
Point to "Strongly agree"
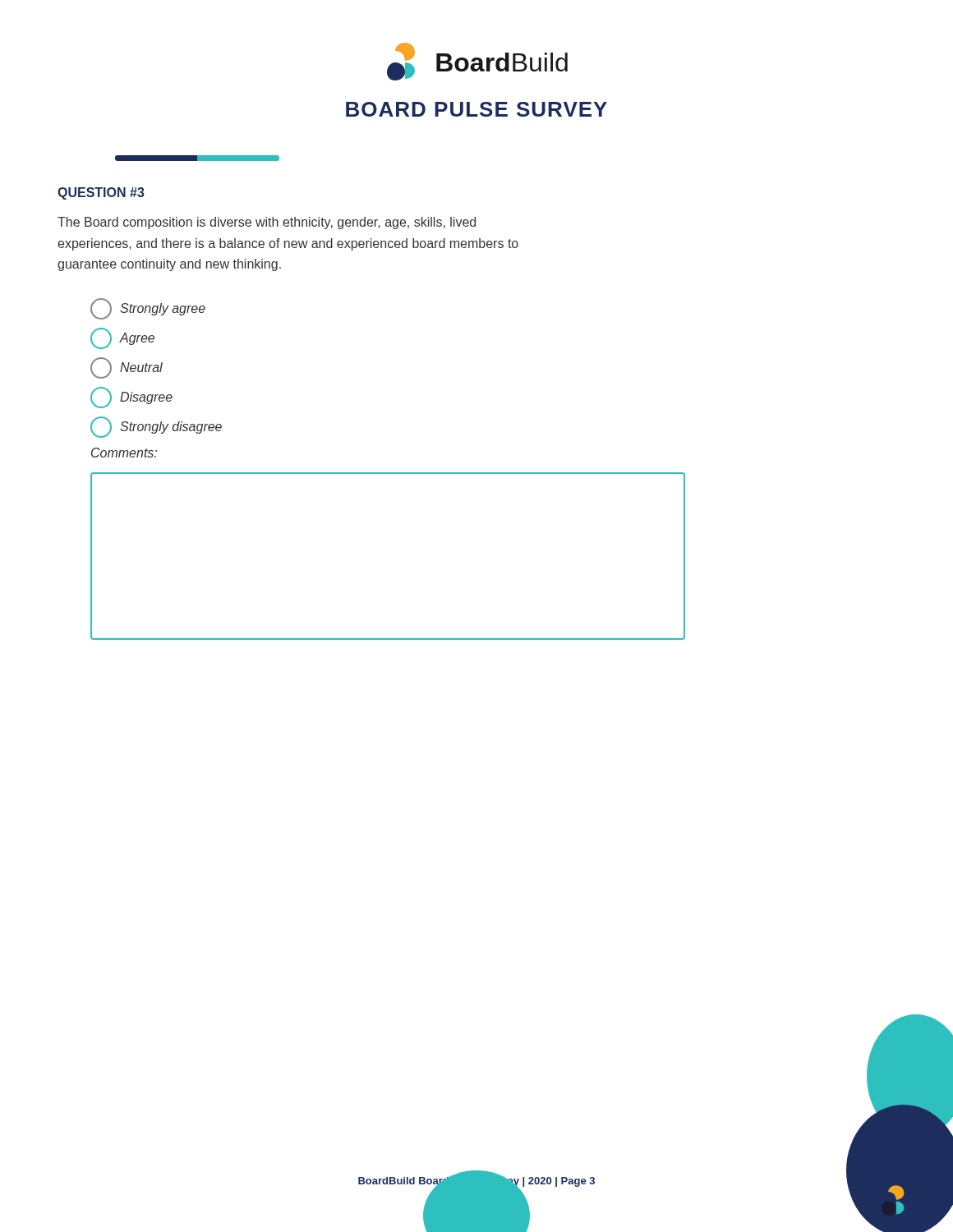148,309
